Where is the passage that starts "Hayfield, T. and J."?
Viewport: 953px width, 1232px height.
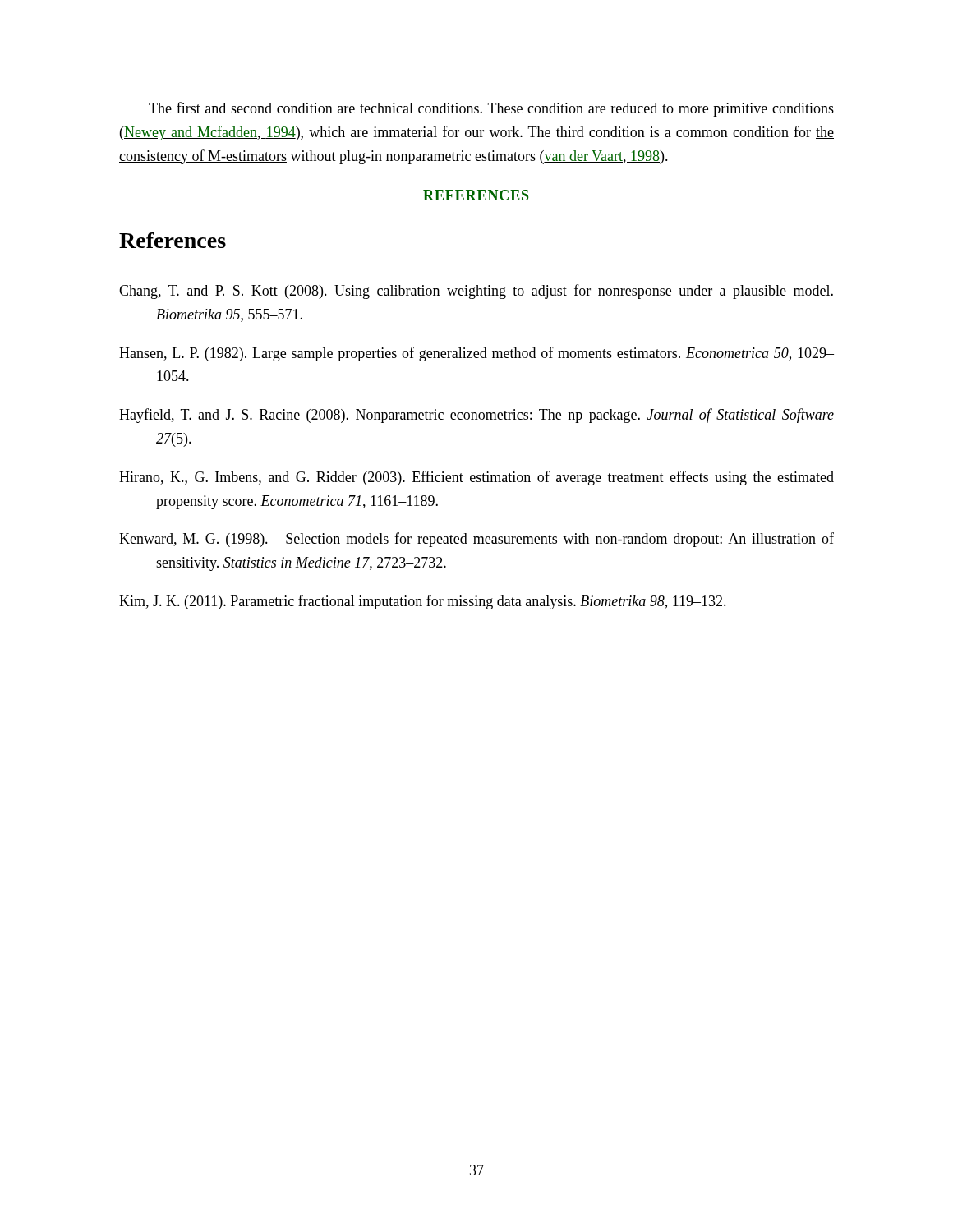[476, 427]
